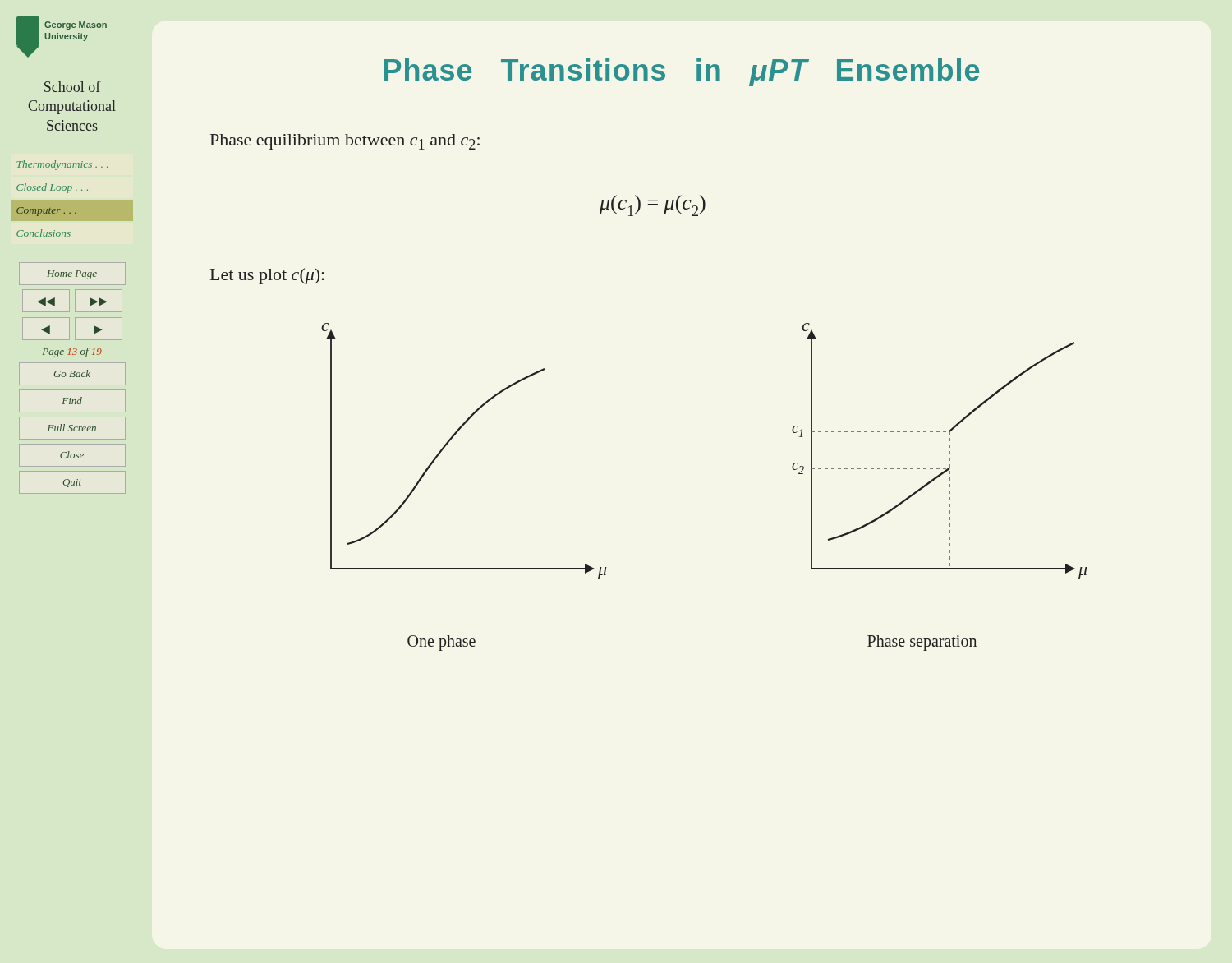Find the text that says "School ofComputationalSciences"

click(72, 106)
